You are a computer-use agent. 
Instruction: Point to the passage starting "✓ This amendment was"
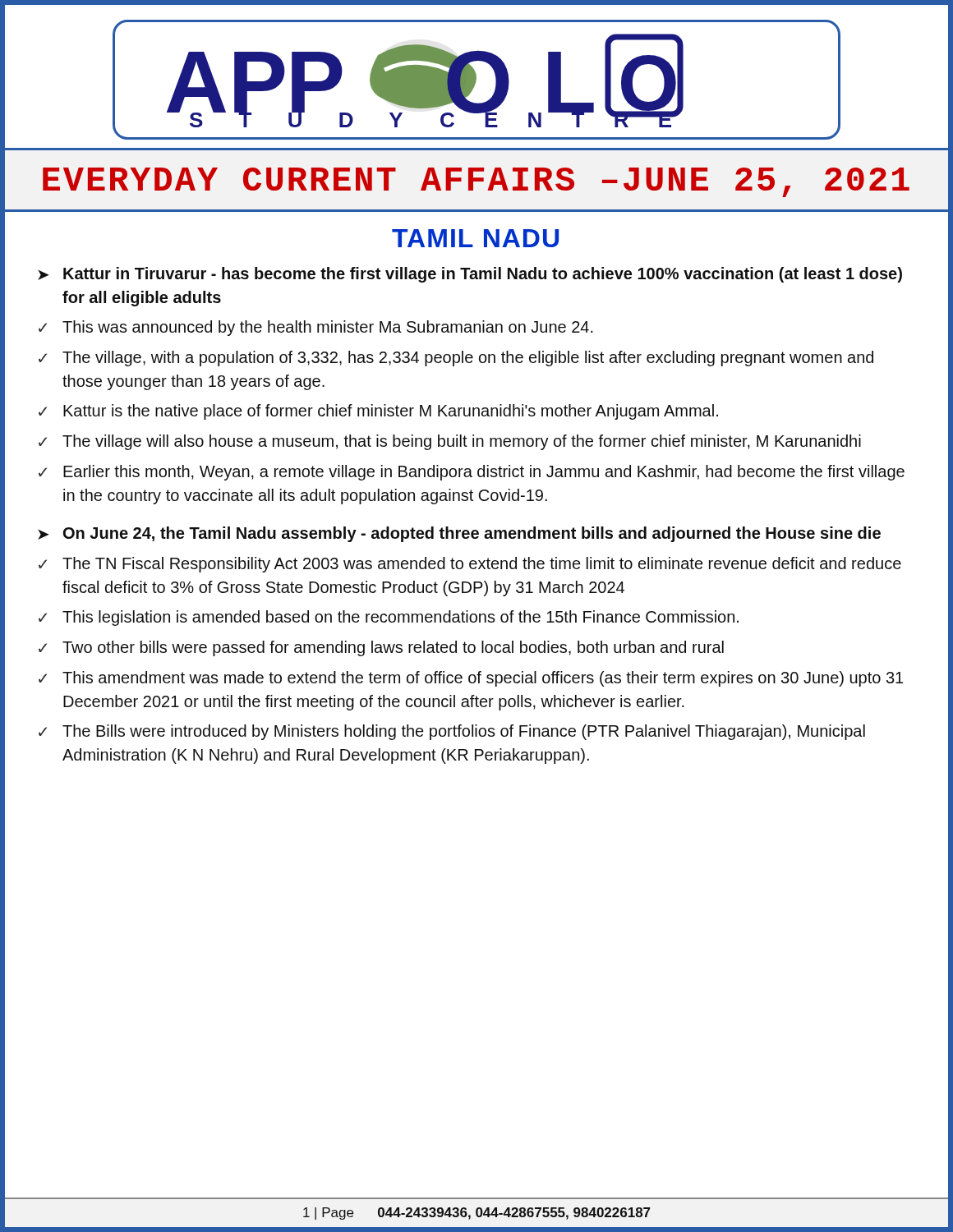(x=476, y=690)
